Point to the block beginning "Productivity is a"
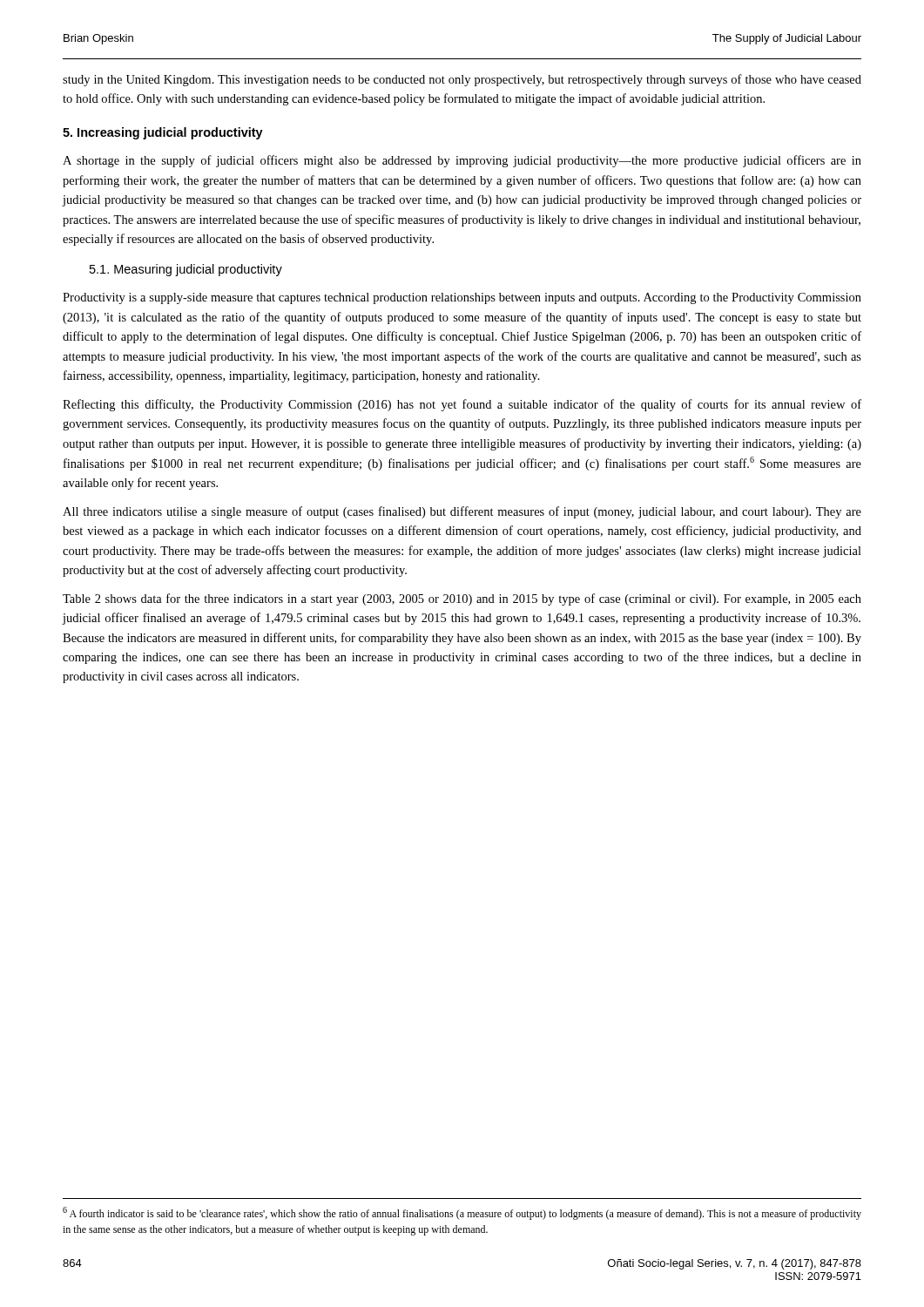This screenshot has height=1307, width=924. point(462,337)
